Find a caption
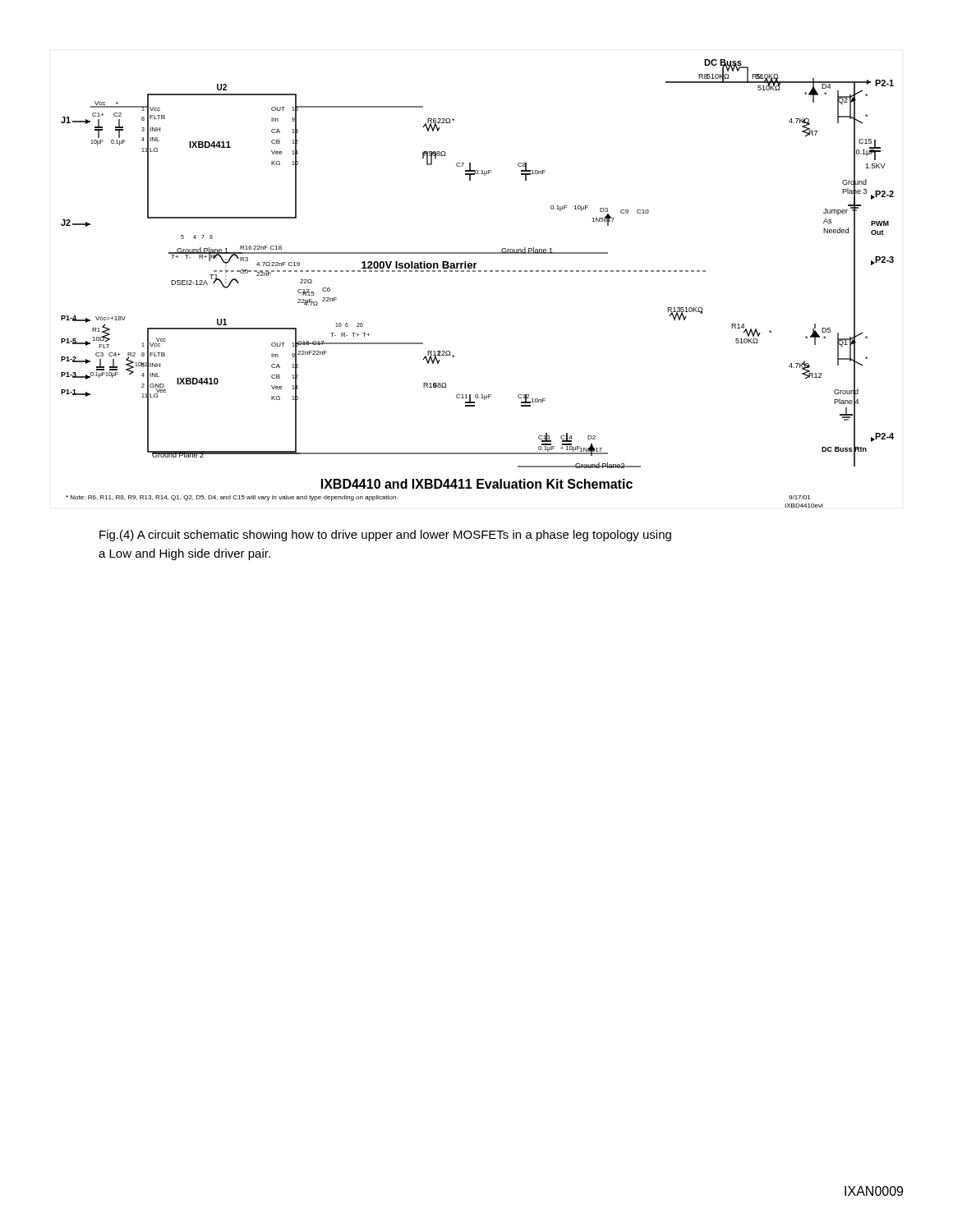 click(386, 544)
